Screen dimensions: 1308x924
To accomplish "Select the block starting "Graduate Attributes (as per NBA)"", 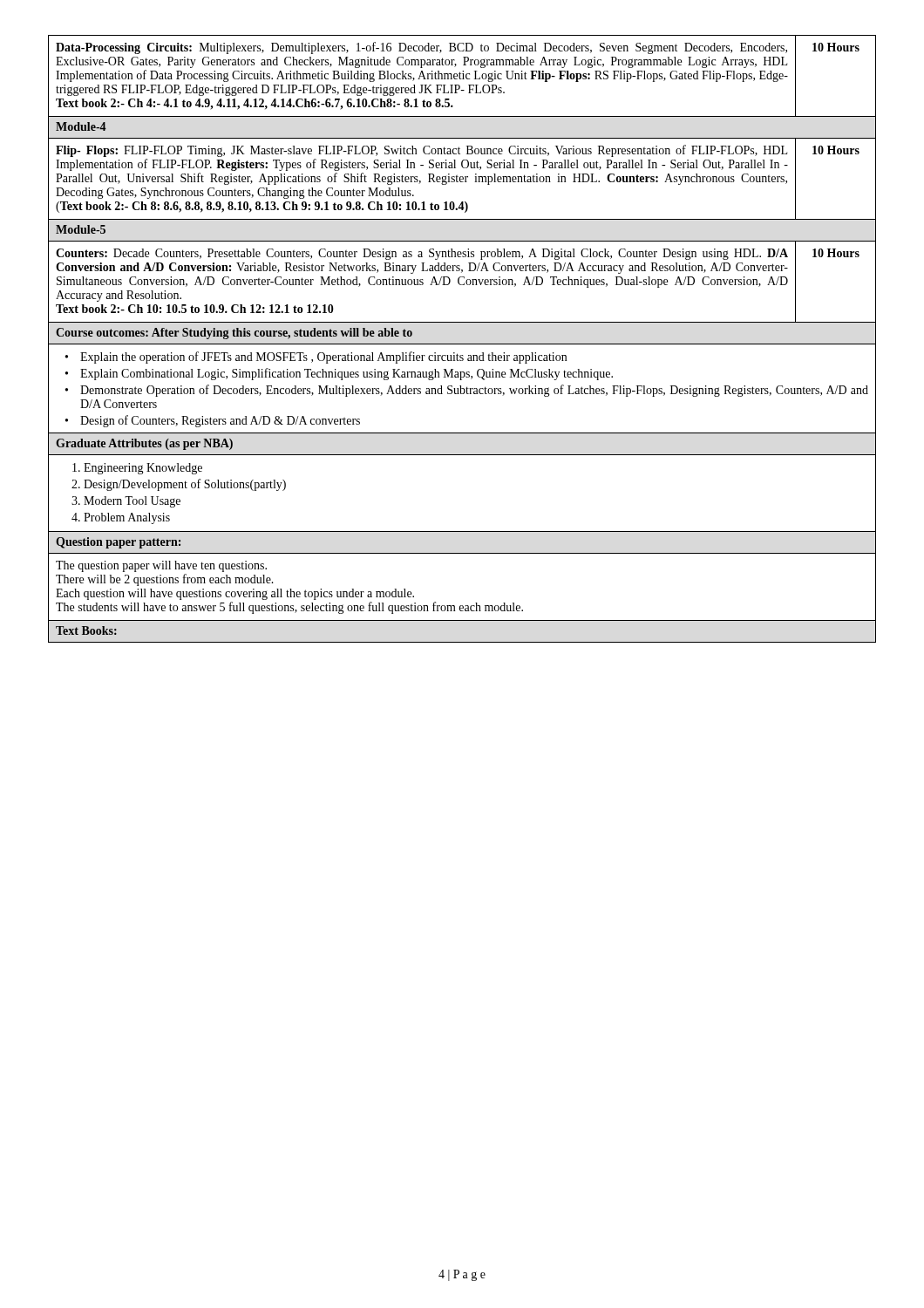I will point(145,443).
